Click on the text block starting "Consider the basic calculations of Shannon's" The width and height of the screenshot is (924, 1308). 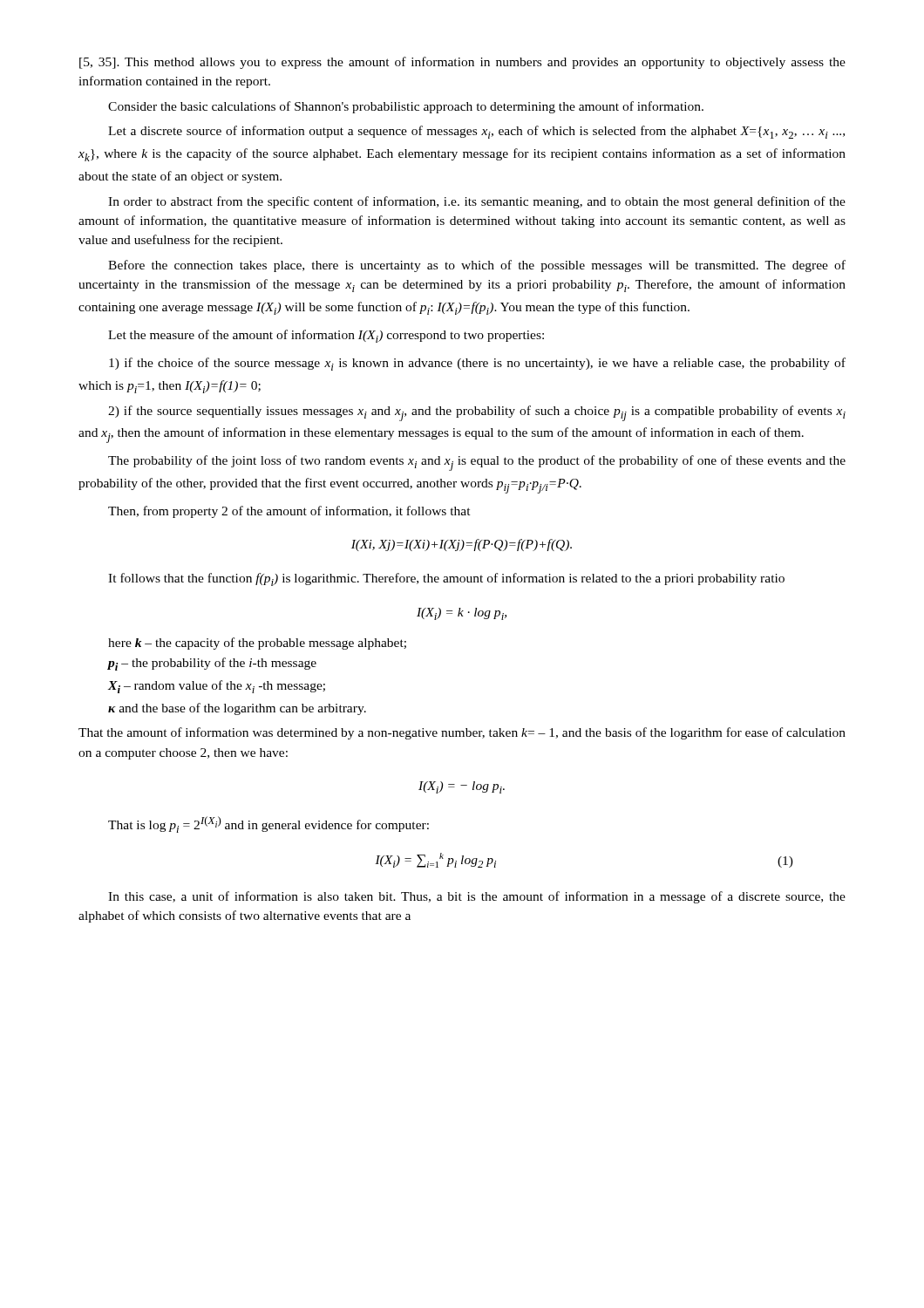point(462,107)
